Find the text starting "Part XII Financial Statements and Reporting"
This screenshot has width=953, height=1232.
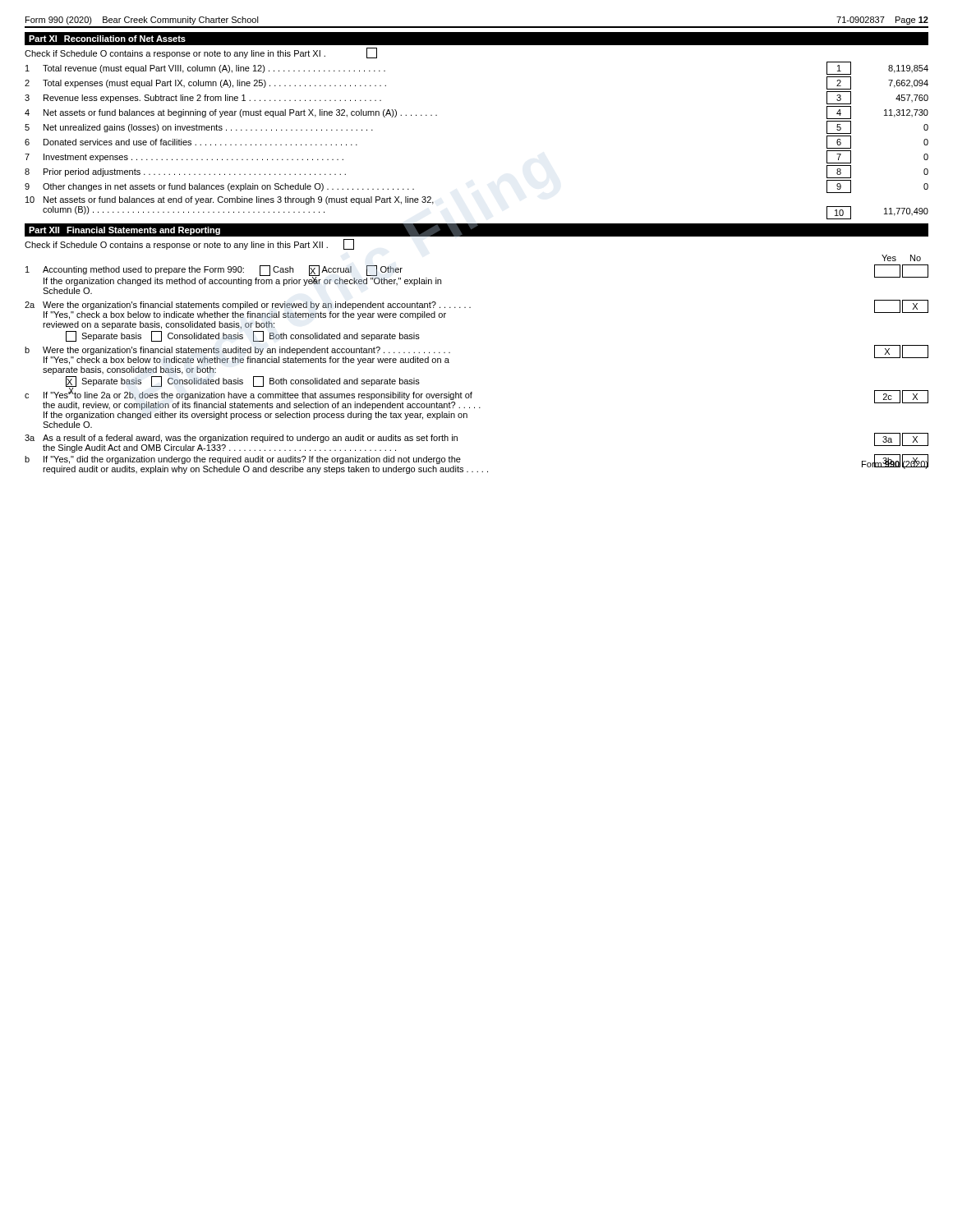[125, 230]
